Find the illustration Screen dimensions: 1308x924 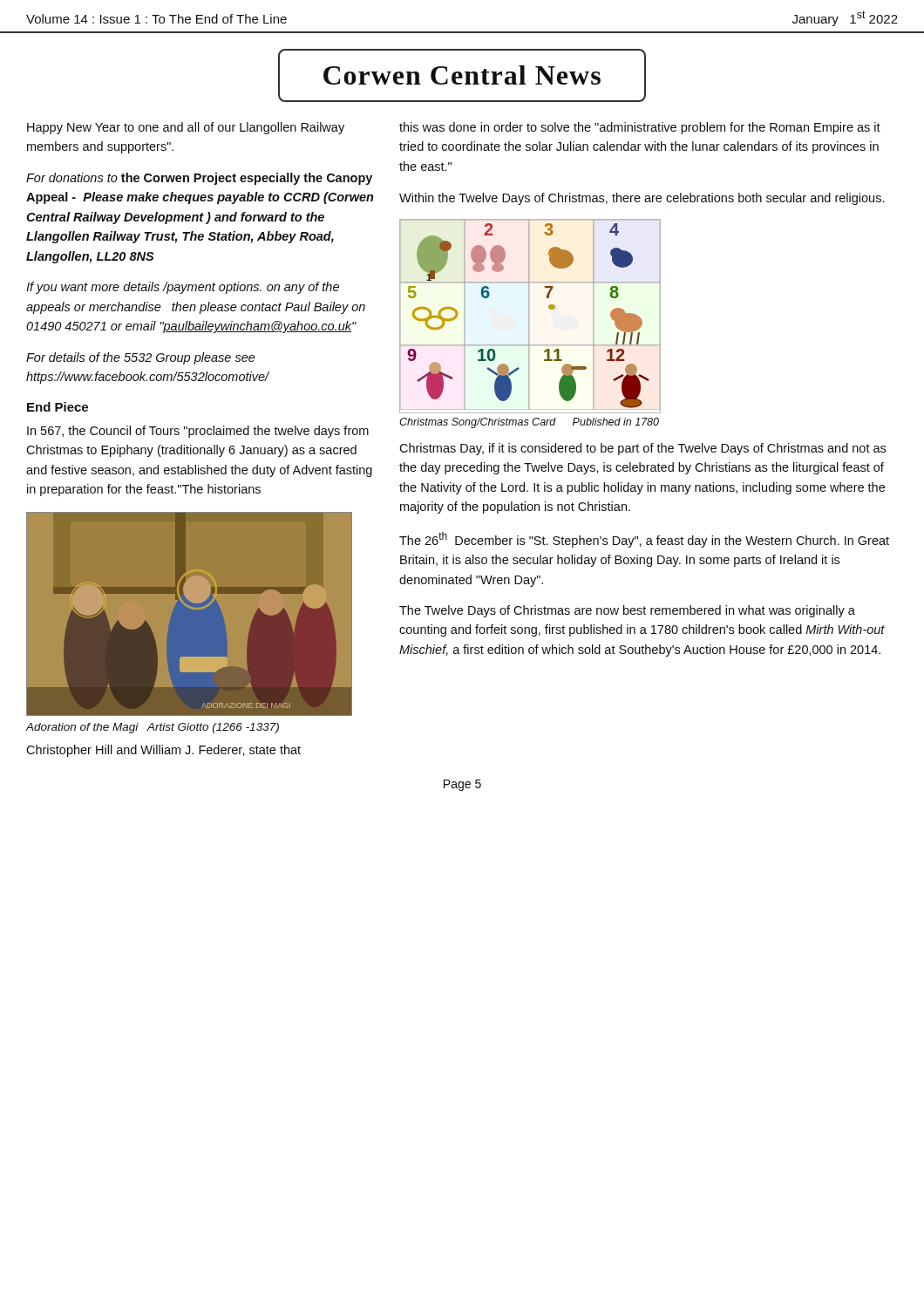coord(530,316)
